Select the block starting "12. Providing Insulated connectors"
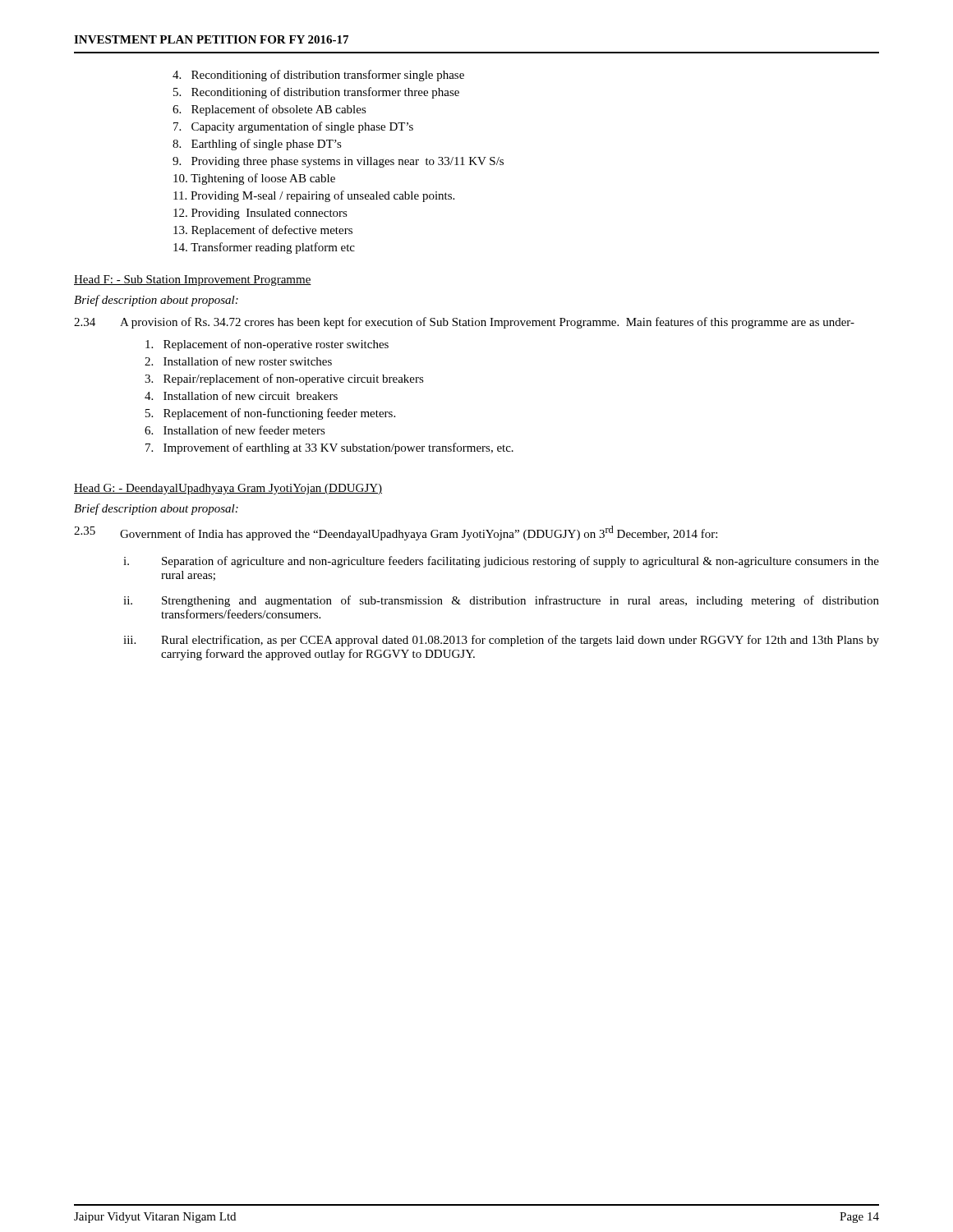This screenshot has width=953, height=1232. pyautogui.click(x=260, y=214)
